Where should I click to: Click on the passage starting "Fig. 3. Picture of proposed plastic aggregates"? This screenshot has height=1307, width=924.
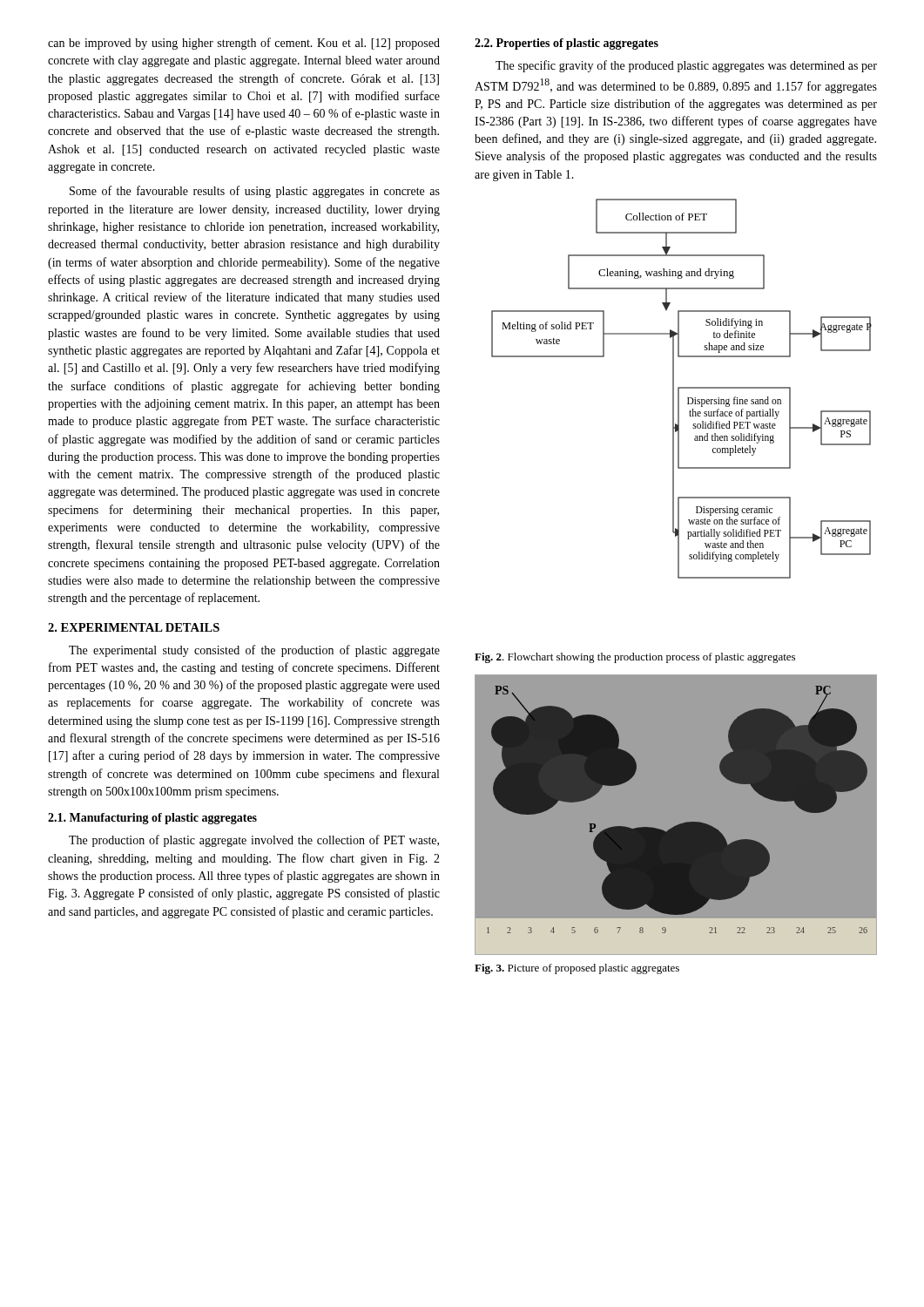(676, 968)
